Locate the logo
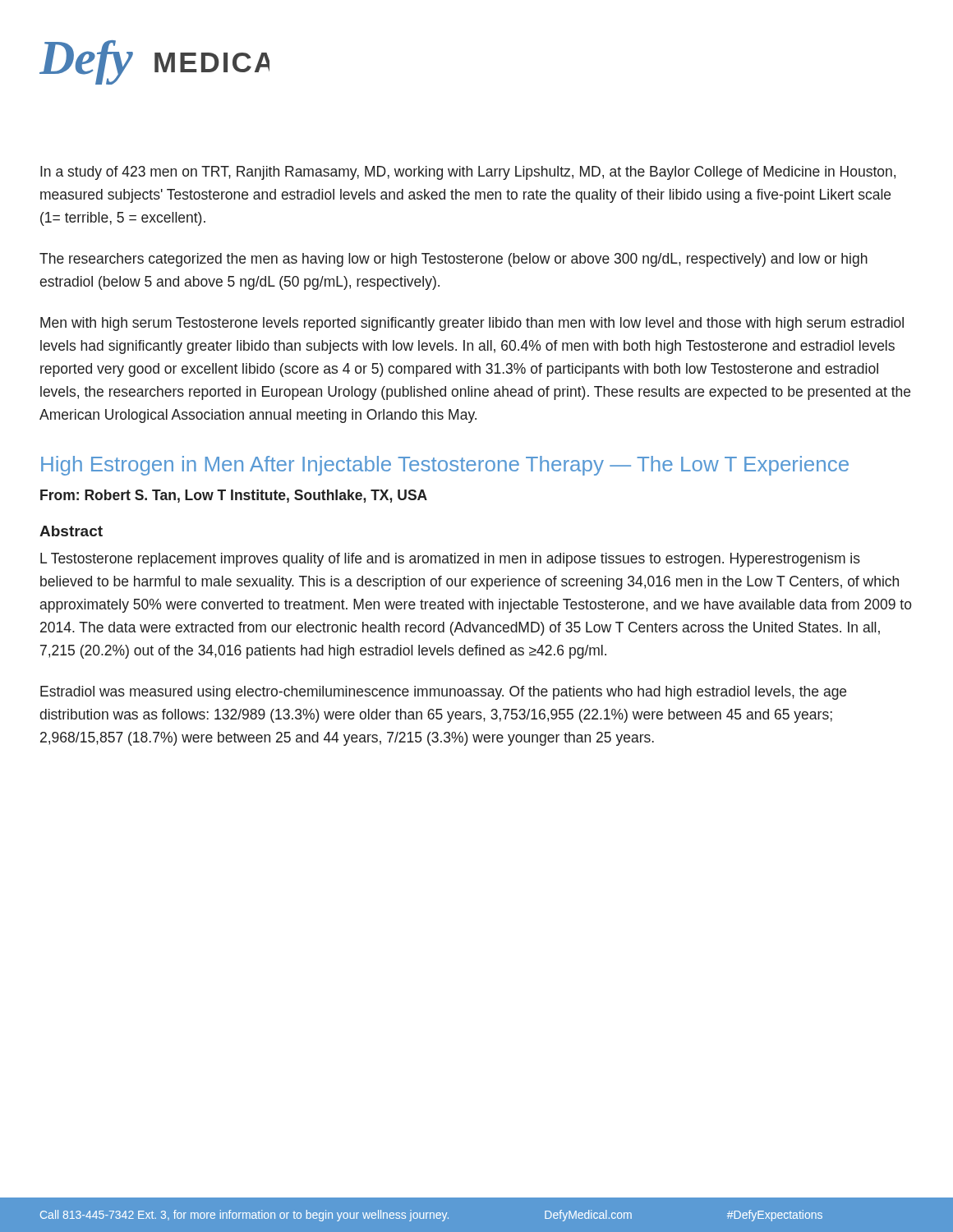The image size is (953, 1232). [x=154, y=58]
